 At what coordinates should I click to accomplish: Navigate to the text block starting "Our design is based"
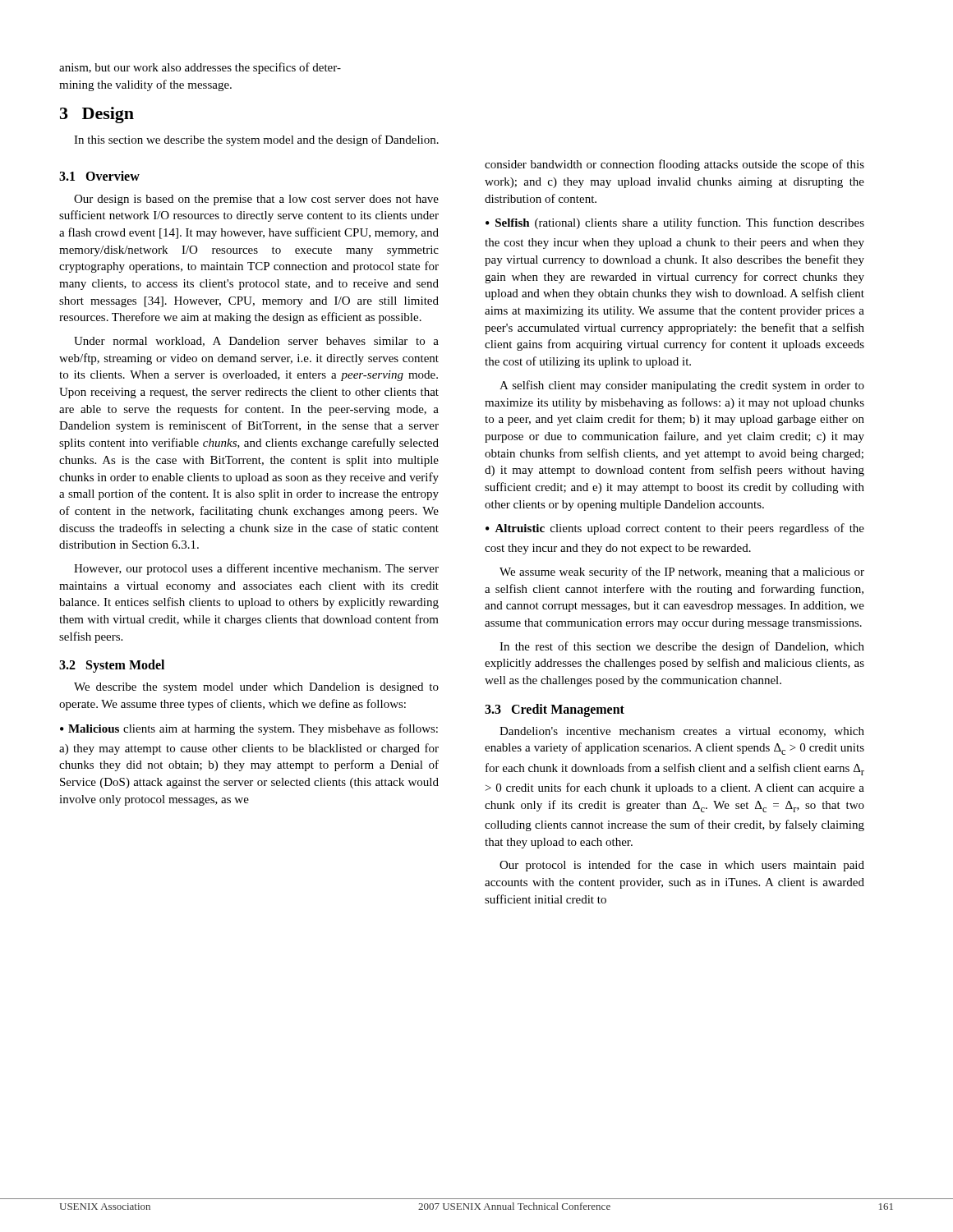[249, 258]
